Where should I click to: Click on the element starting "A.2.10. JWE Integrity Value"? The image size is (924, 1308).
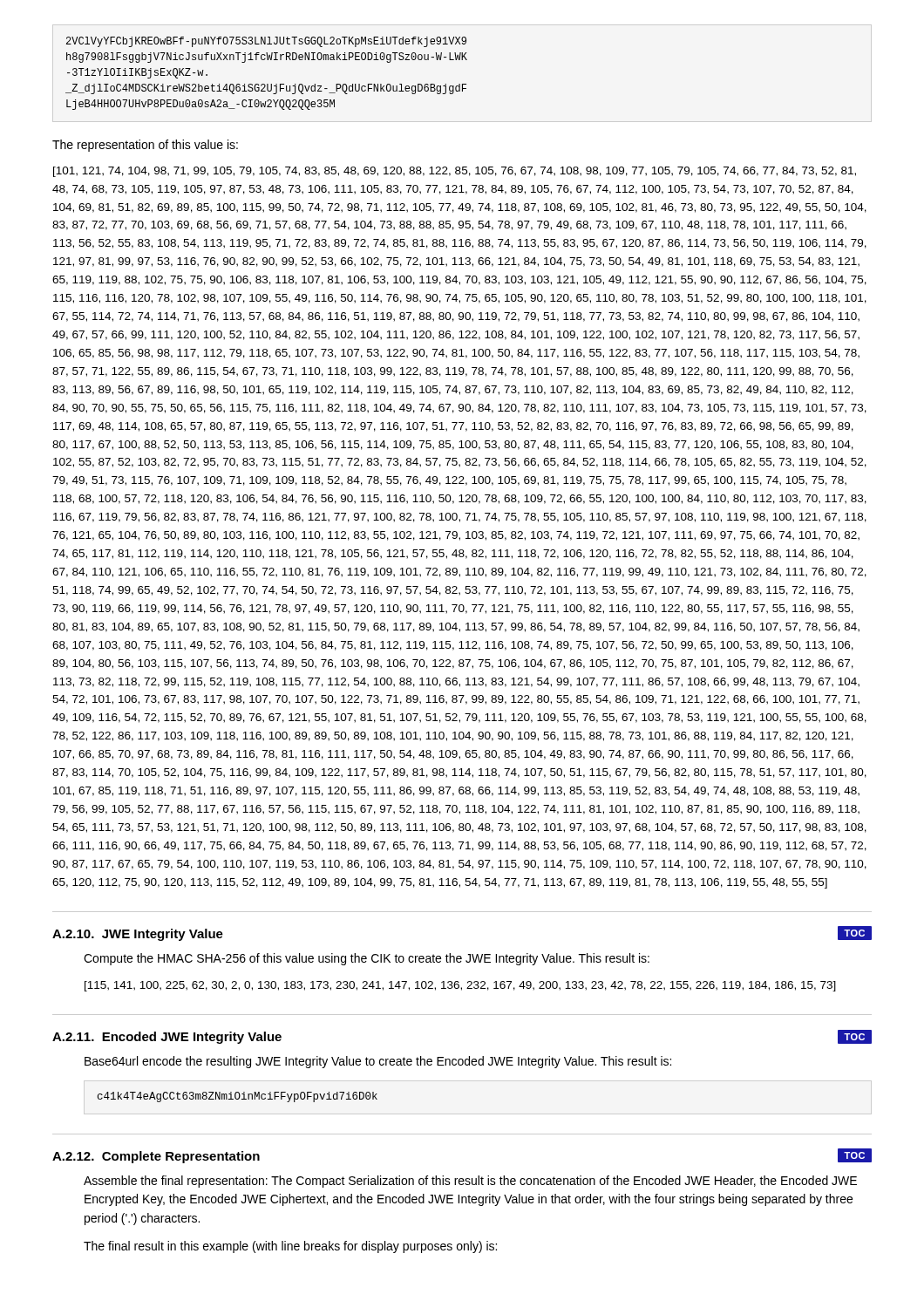pos(138,933)
